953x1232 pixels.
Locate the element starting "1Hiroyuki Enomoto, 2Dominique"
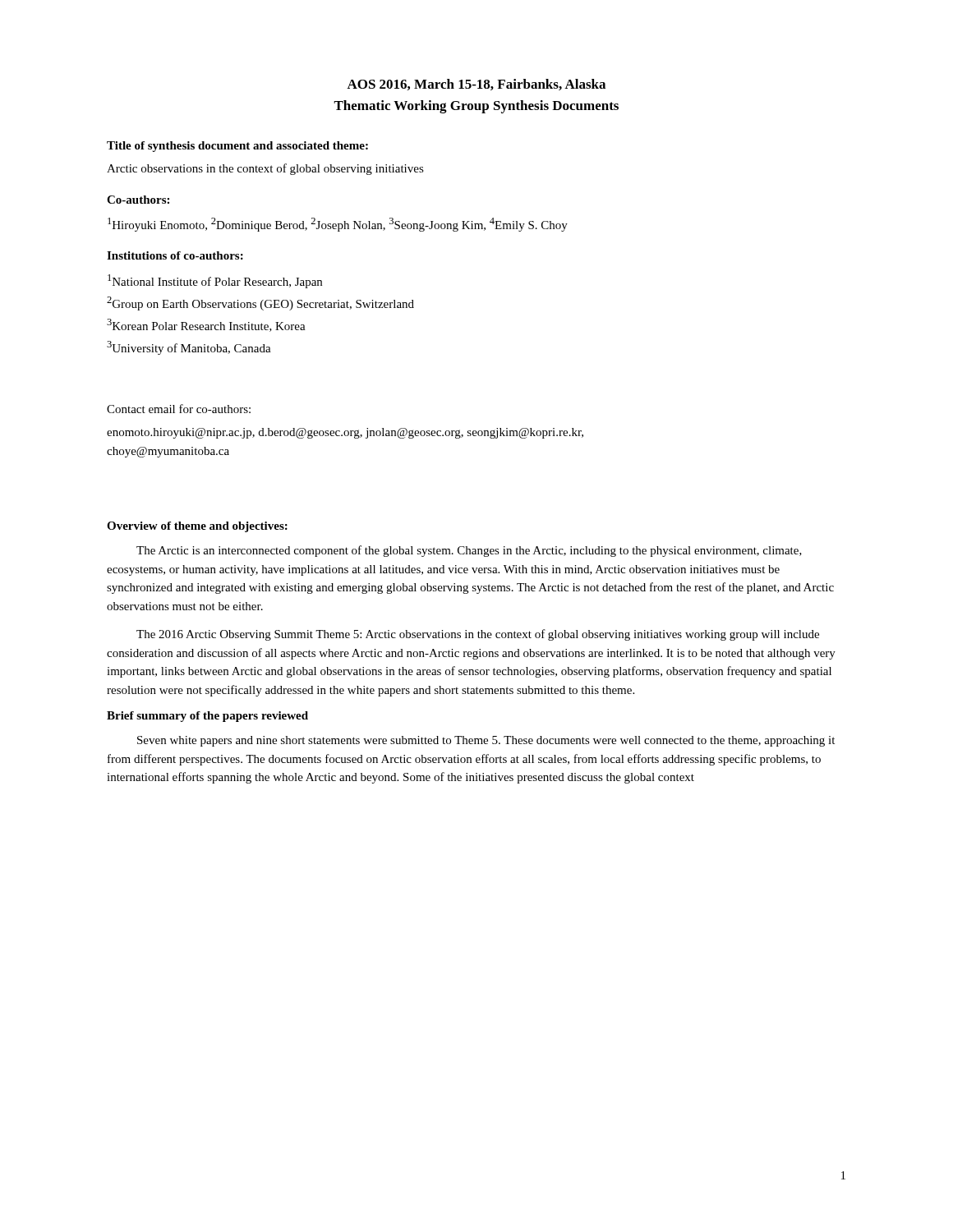pos(476,224)
